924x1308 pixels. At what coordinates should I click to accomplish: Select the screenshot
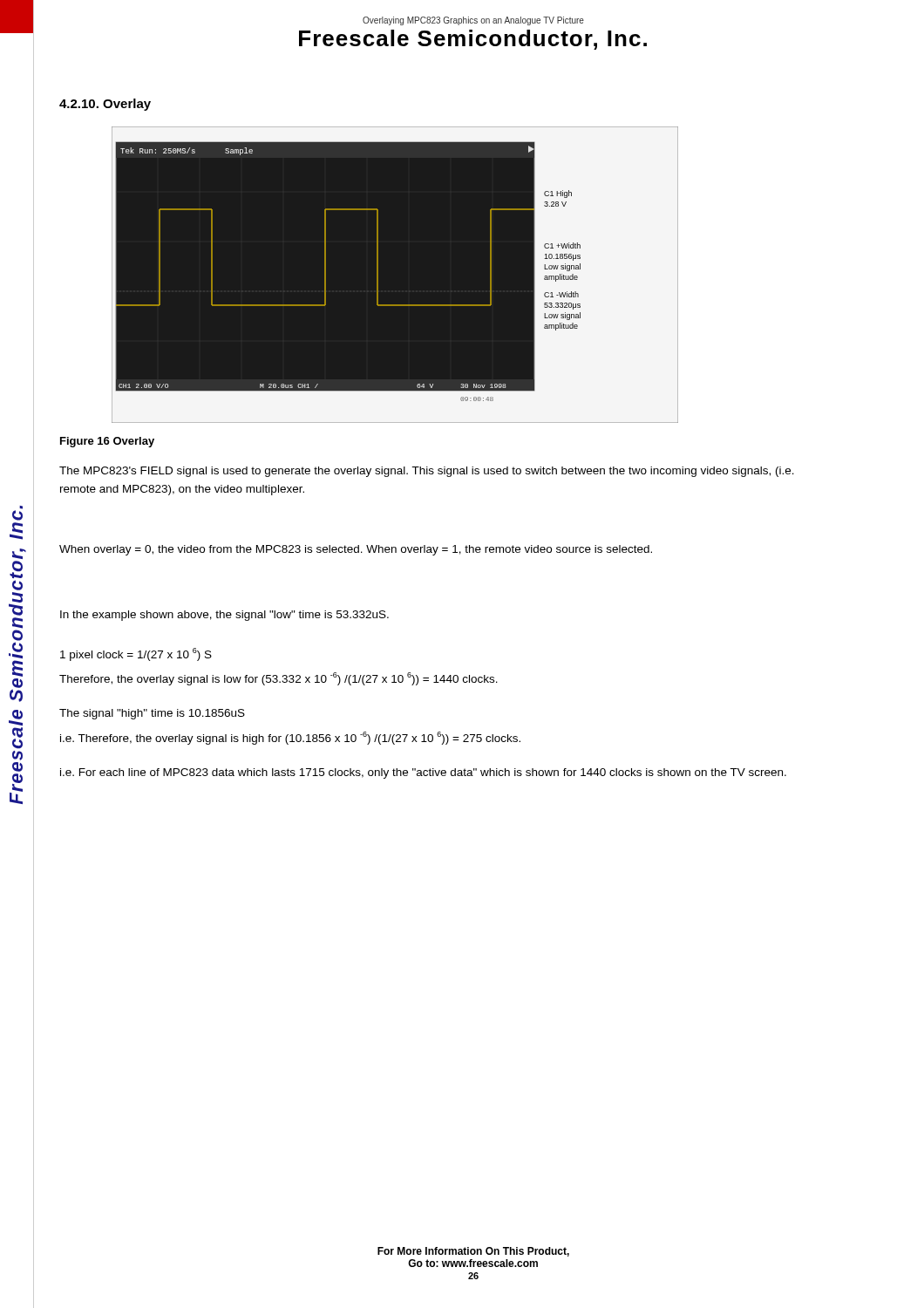pyautogui.click(x=395, y=275)
